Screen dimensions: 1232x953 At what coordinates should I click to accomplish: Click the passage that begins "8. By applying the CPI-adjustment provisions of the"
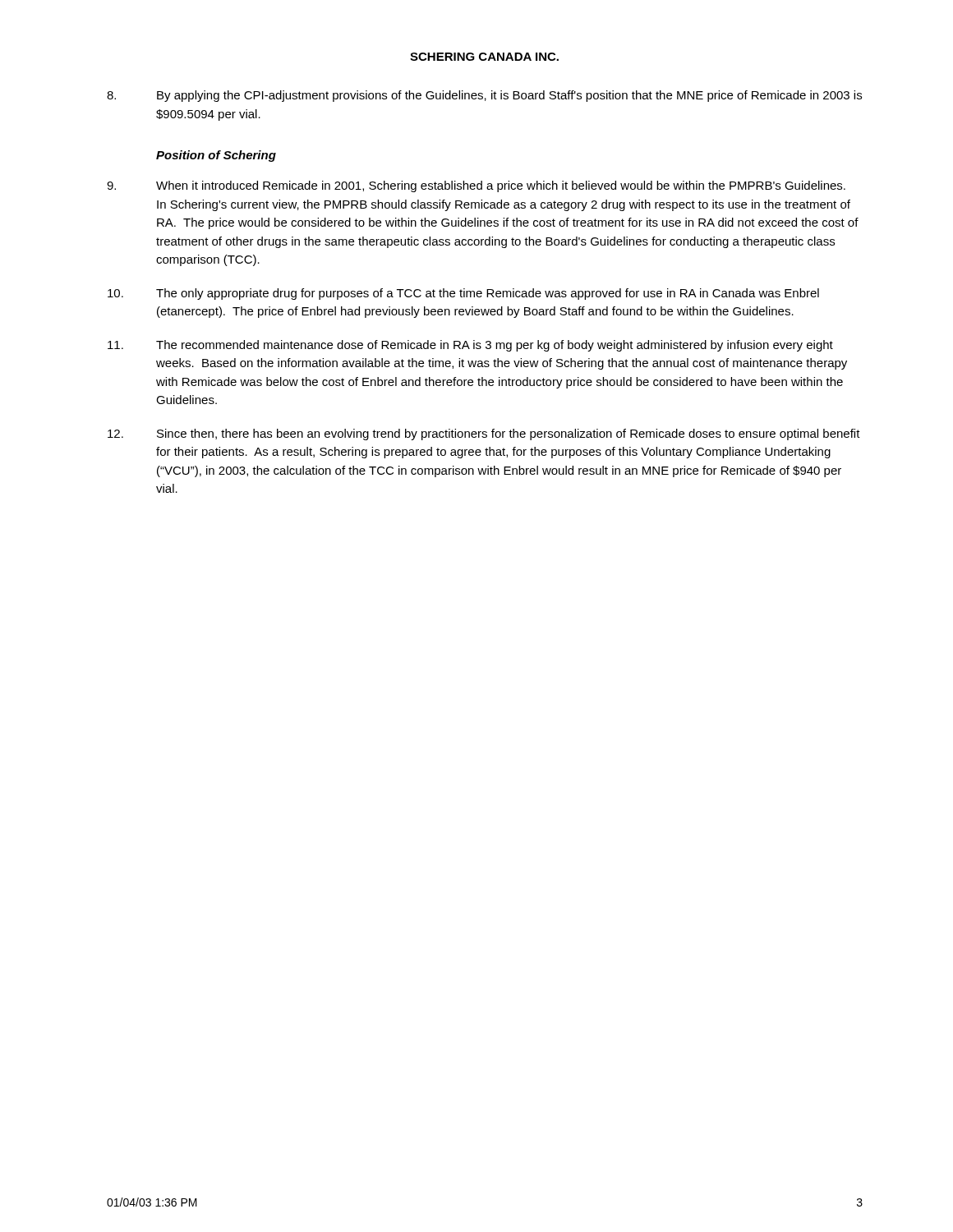point(485,105)
